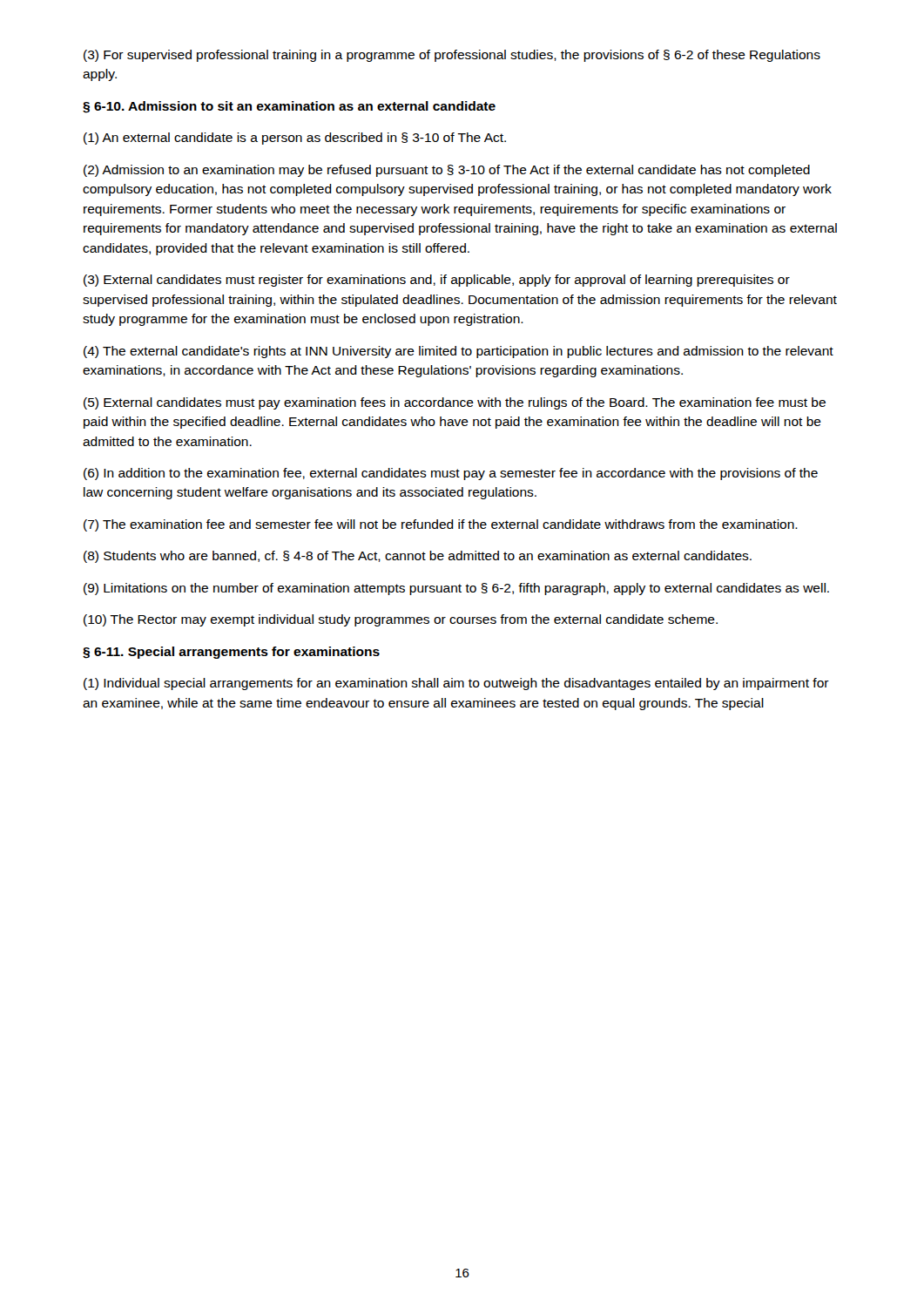
Task: Select the section header that reads "§ 6-10. Admission to sit an"
Action: click(289, 106)
